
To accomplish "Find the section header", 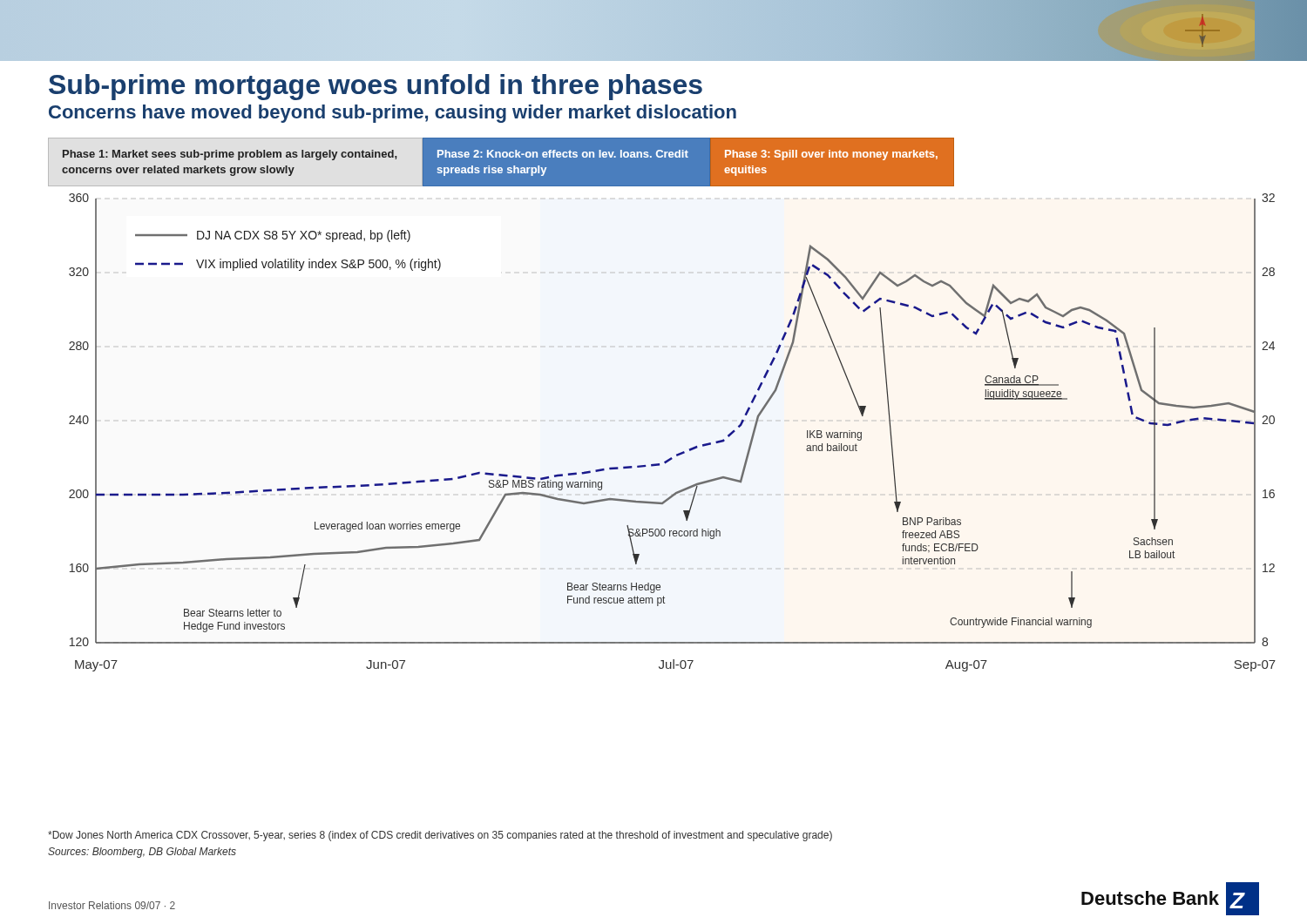I will click(636, 112).
